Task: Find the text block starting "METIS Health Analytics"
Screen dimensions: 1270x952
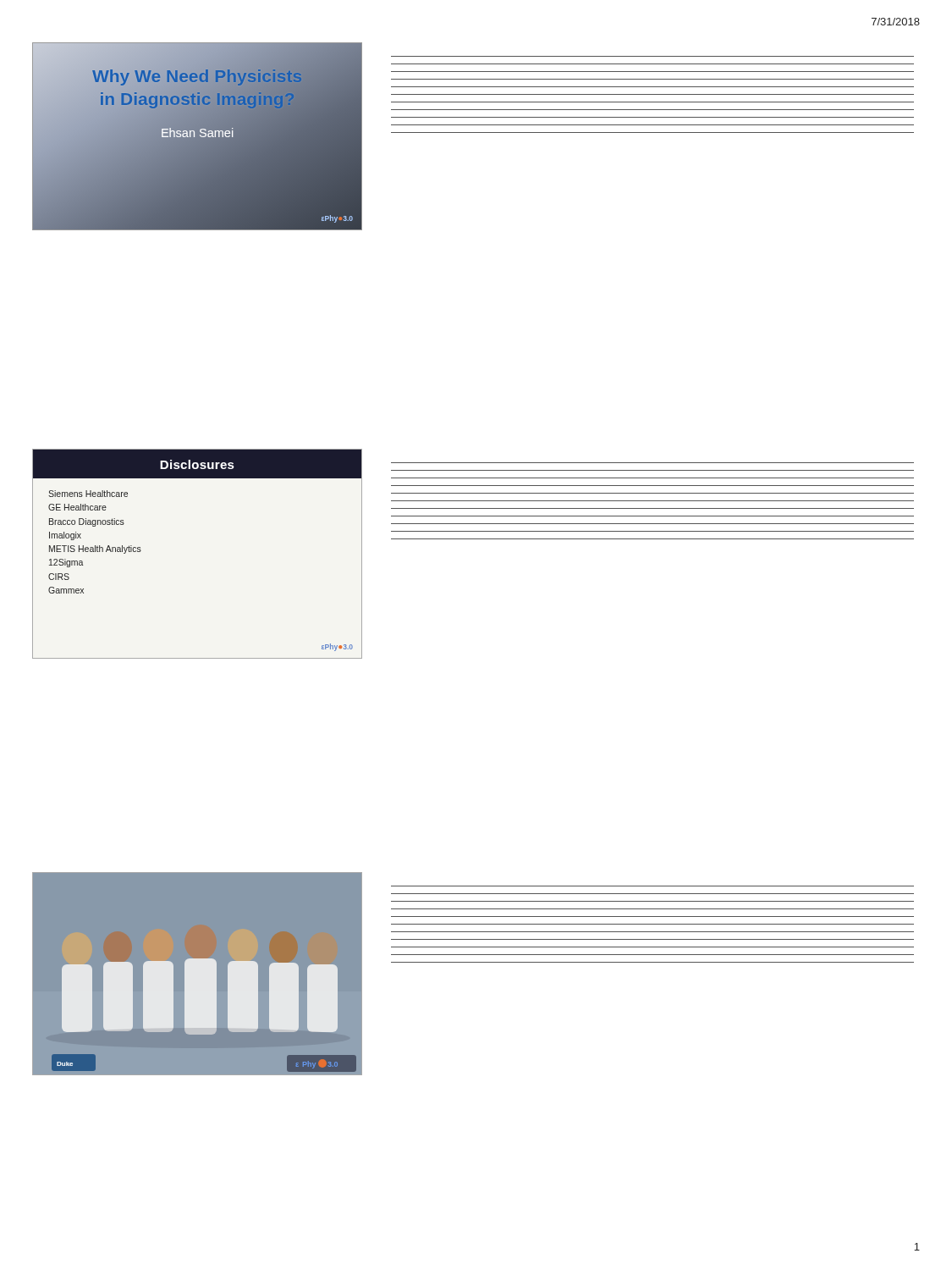Action: pyautogui.click(x=95, y=549)
